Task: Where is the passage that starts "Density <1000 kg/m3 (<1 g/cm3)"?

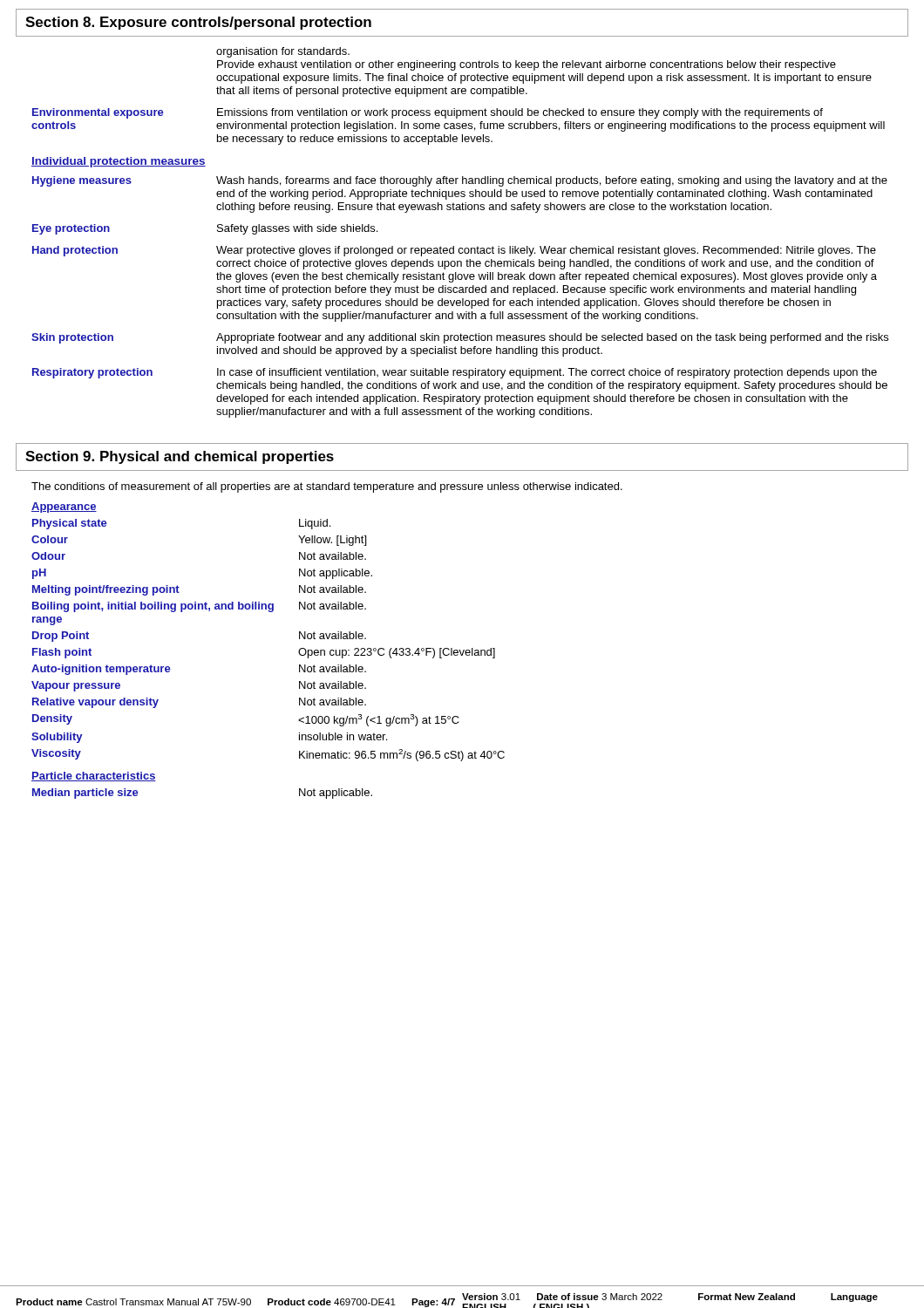Action: pyautogui.click(x=462, y=719)
